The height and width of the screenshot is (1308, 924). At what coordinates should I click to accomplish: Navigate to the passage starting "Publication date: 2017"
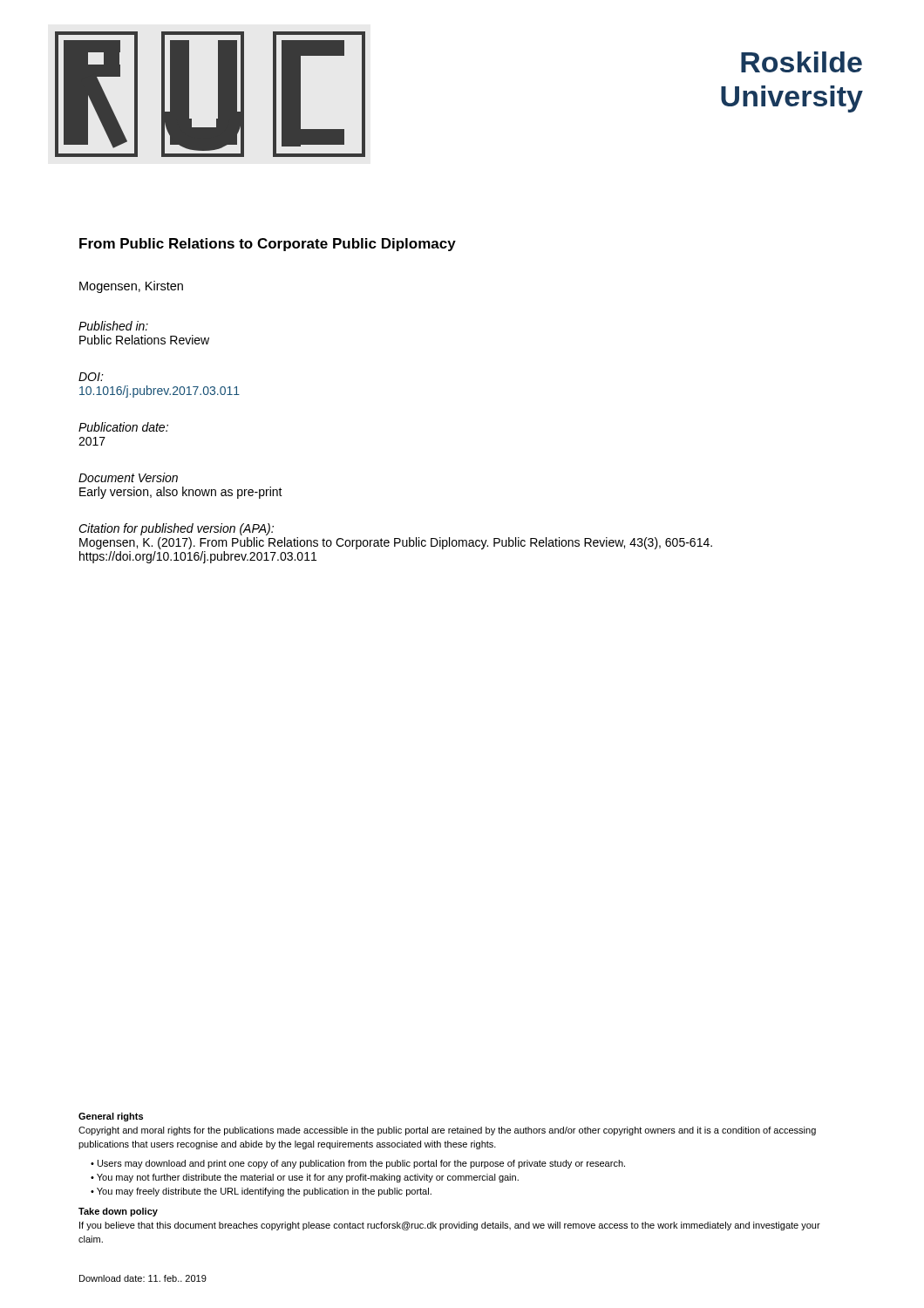(x=124, y=434)
